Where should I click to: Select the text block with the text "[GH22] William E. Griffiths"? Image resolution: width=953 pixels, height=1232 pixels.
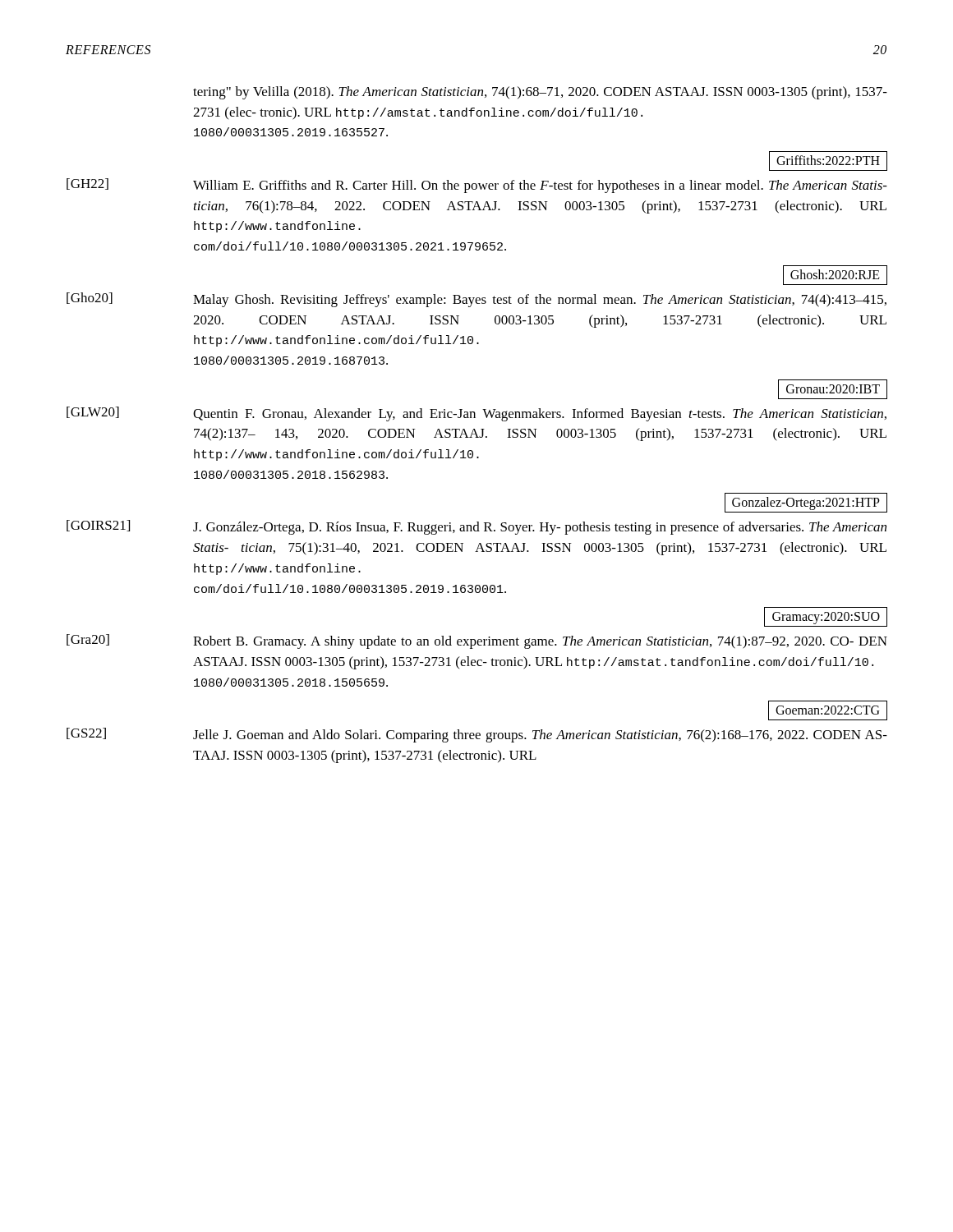(x=476, y=216)
